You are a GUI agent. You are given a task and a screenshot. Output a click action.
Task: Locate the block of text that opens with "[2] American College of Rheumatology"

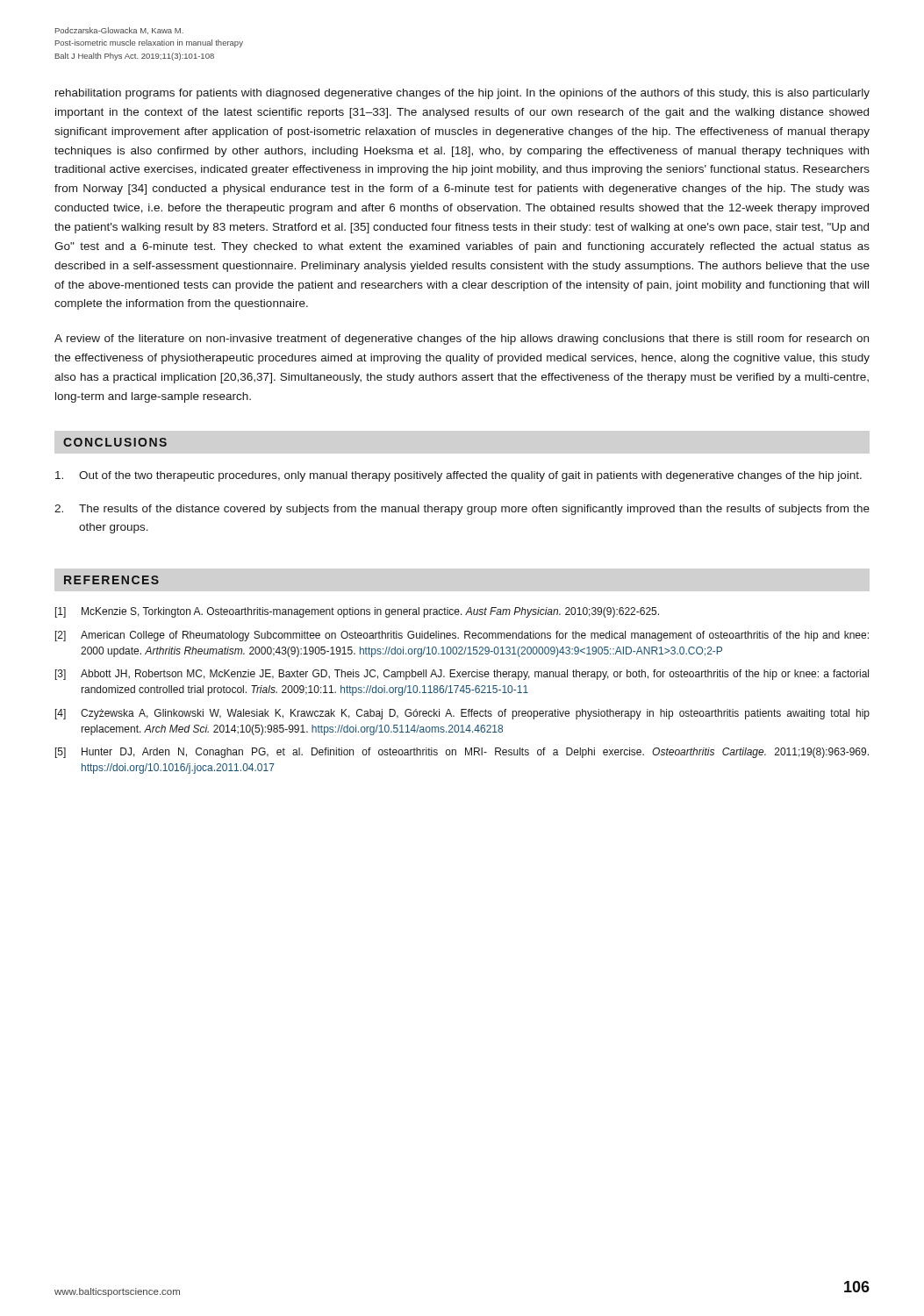pos(462,643)
